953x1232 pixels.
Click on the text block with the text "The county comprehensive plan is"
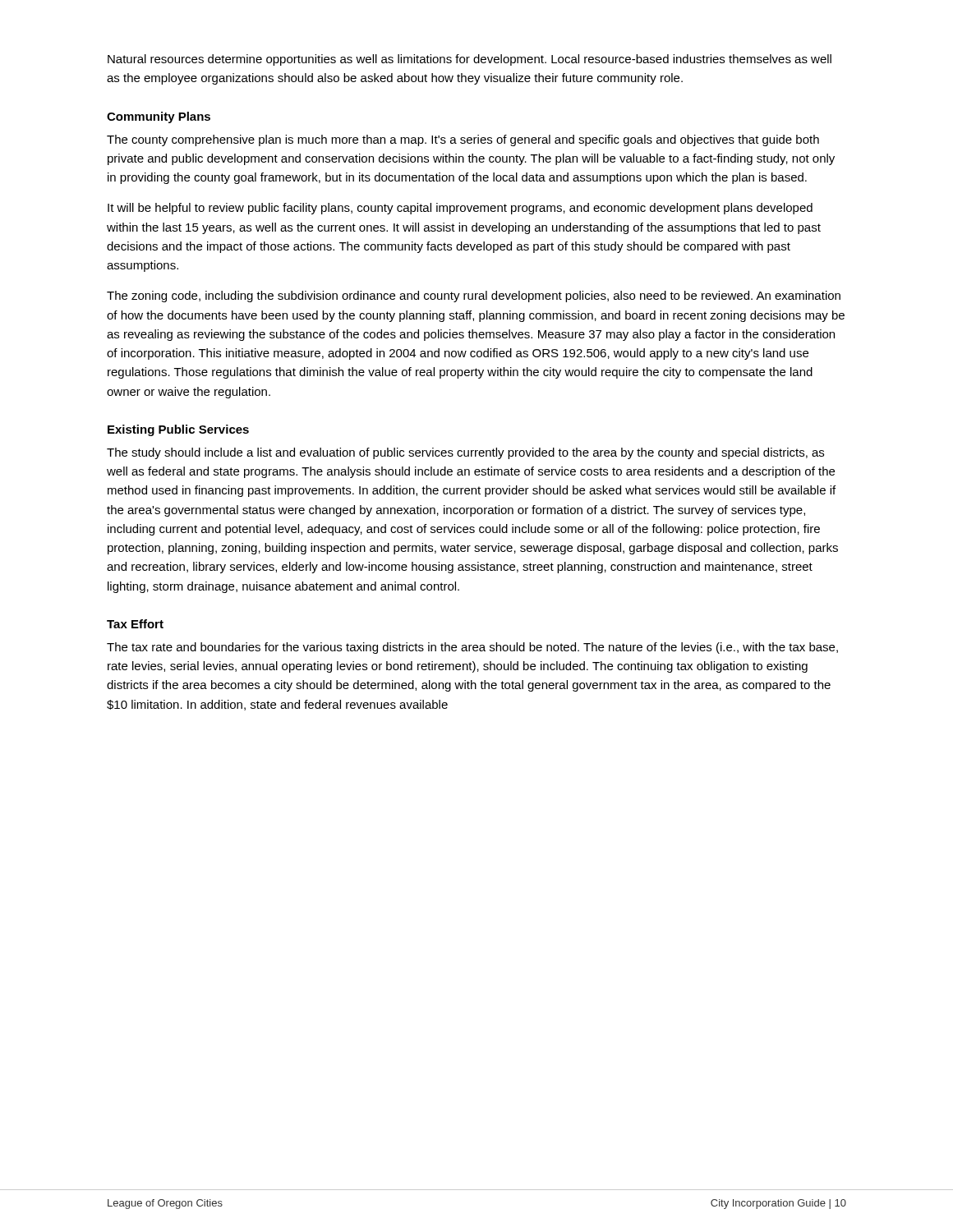[x=471, y=158]
